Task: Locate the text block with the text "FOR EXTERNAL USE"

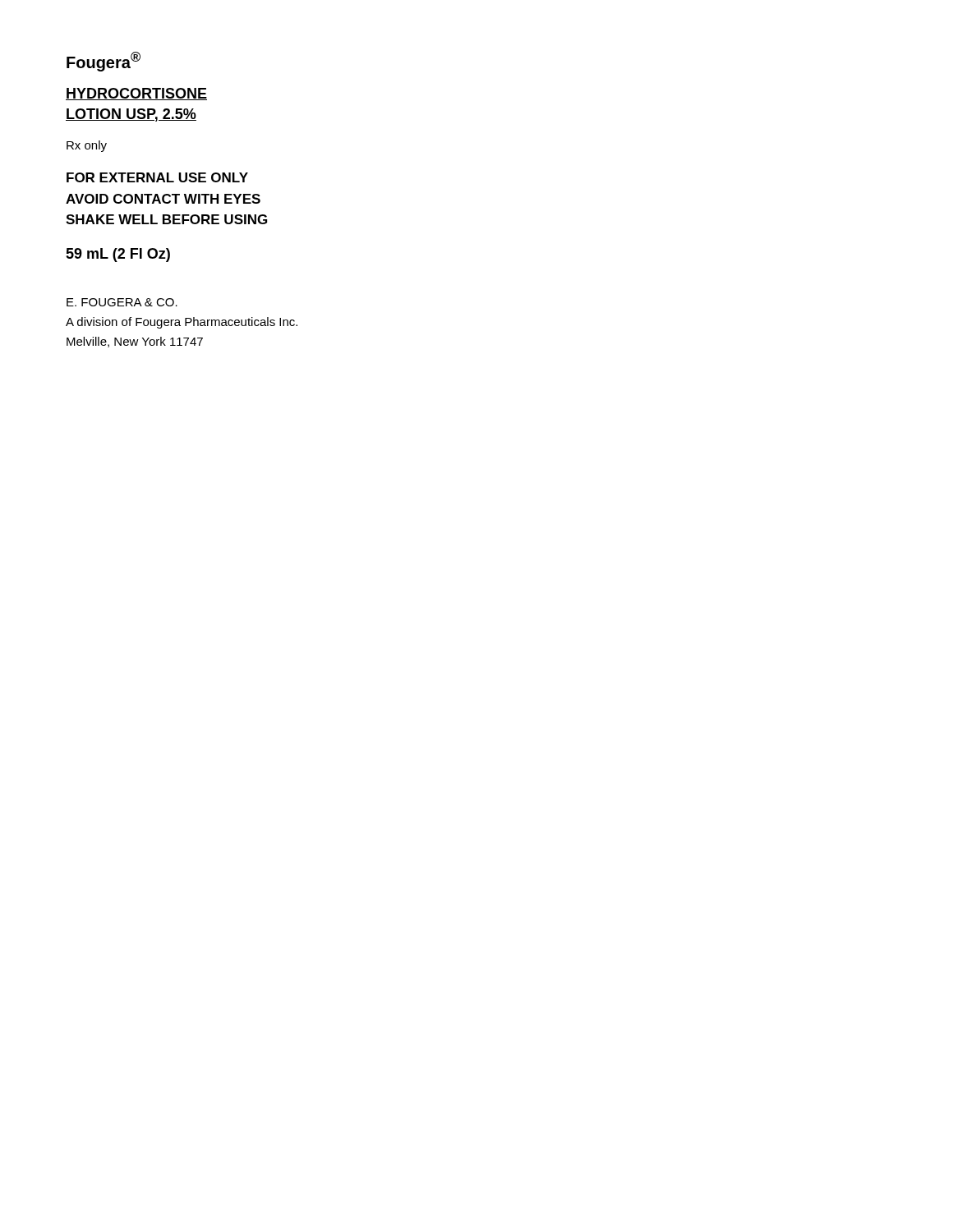Action: [x=157, y=177]
